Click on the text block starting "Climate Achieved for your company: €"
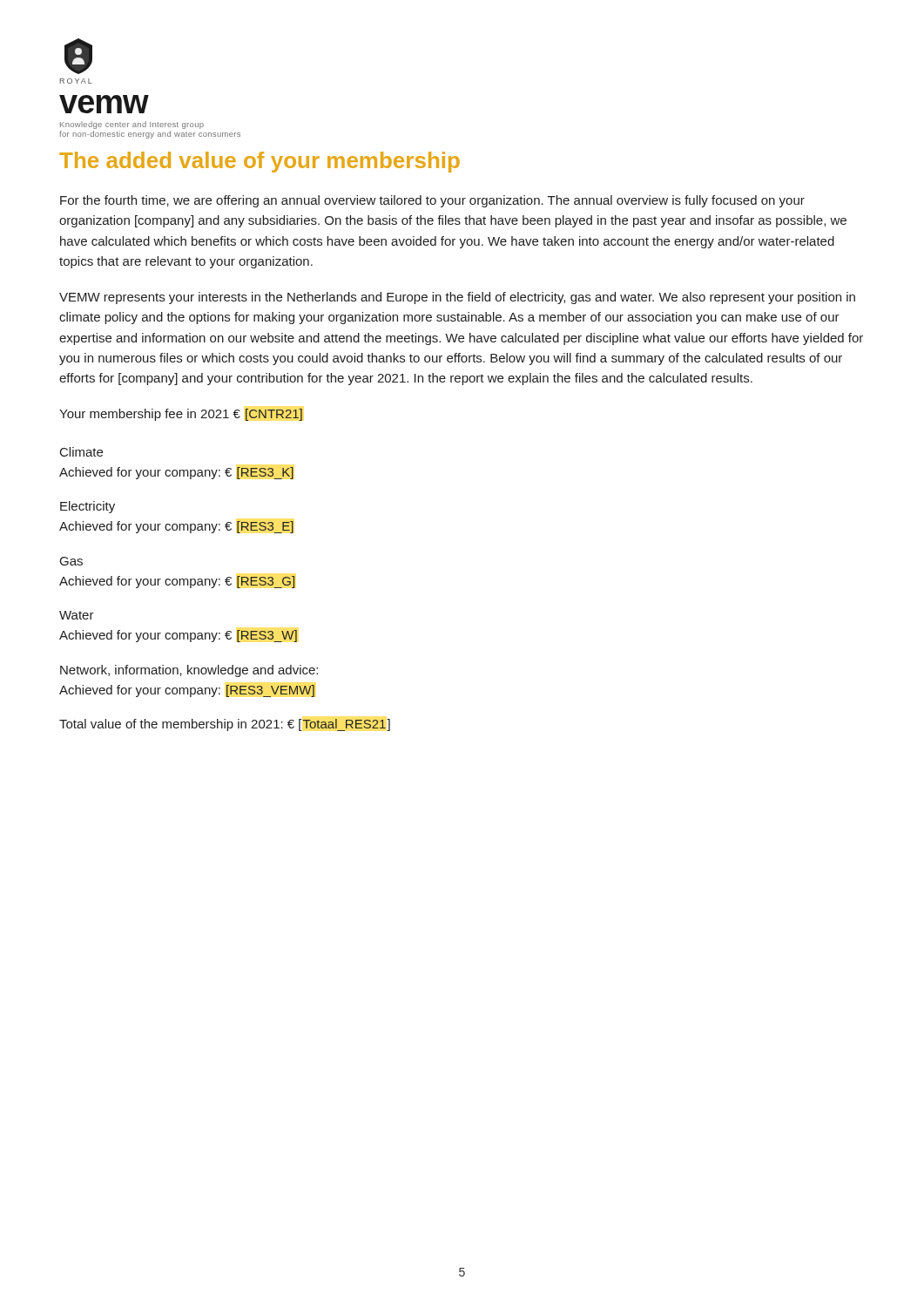The image size is (924, 1307). click(x=81, y=452)
